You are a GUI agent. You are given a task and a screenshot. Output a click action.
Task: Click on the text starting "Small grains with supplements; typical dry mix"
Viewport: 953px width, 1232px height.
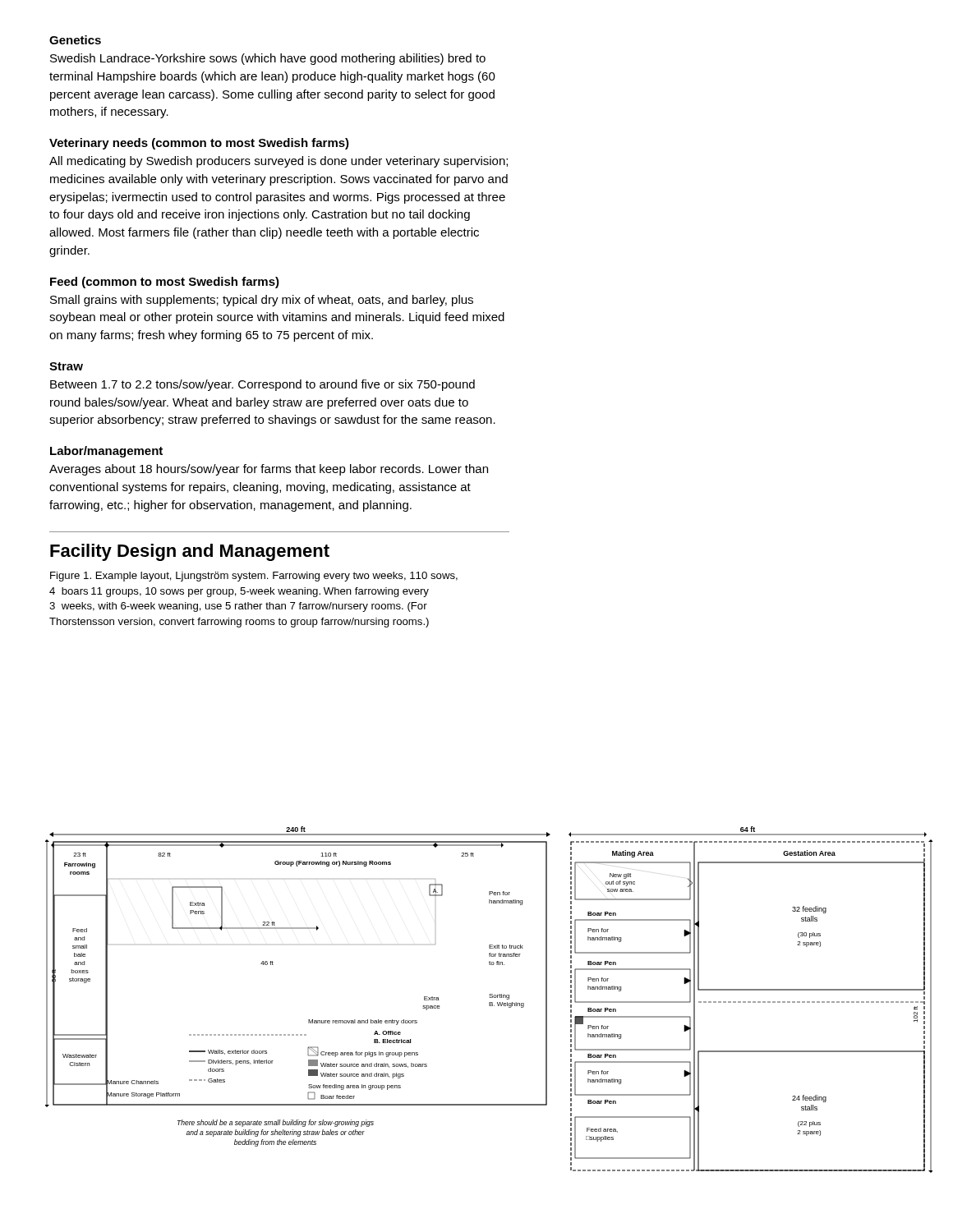click(x=277, y=317)
